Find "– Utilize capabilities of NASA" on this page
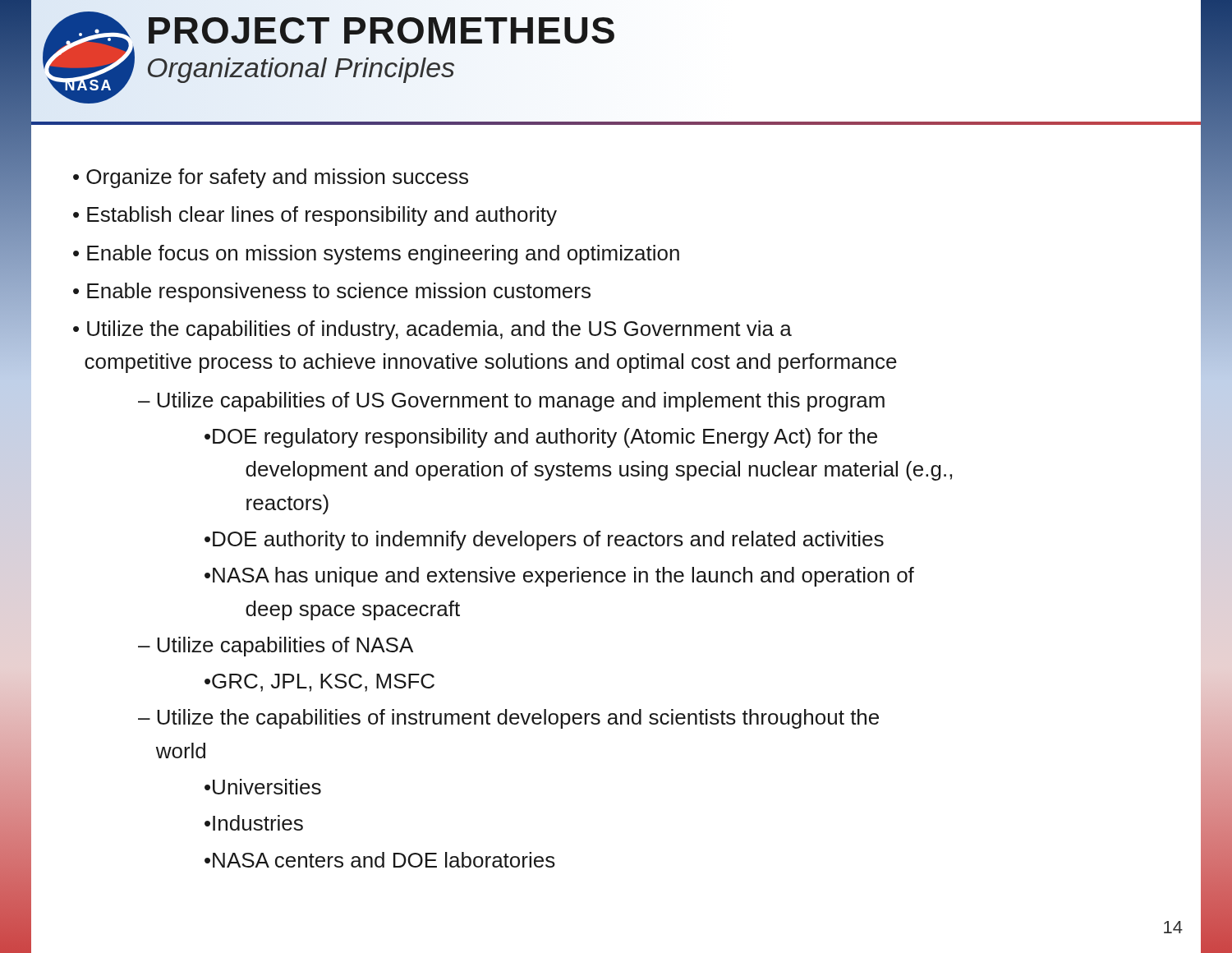This screenshot has width=1232, height=953. [x=276, y=645]
